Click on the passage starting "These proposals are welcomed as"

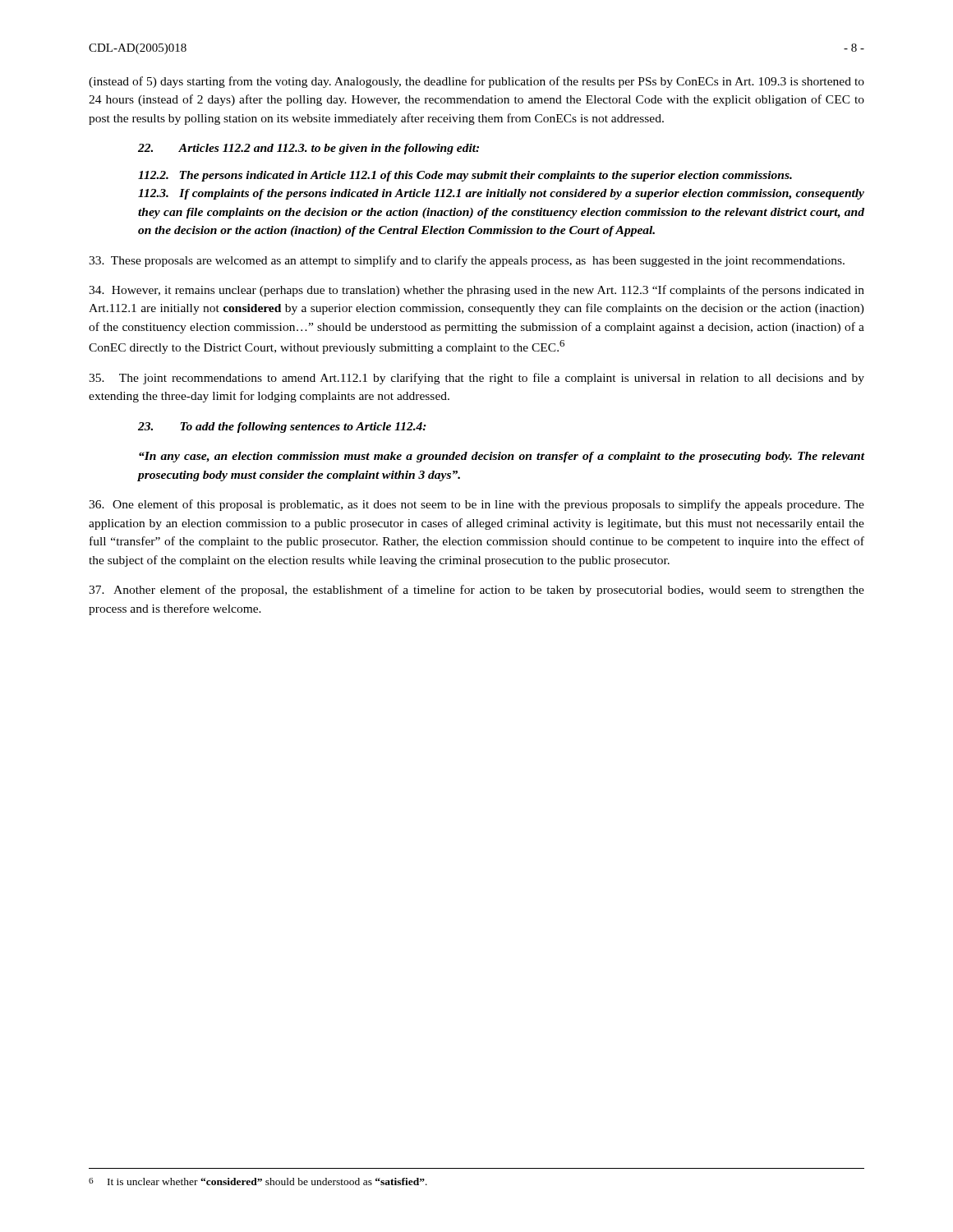476,260
